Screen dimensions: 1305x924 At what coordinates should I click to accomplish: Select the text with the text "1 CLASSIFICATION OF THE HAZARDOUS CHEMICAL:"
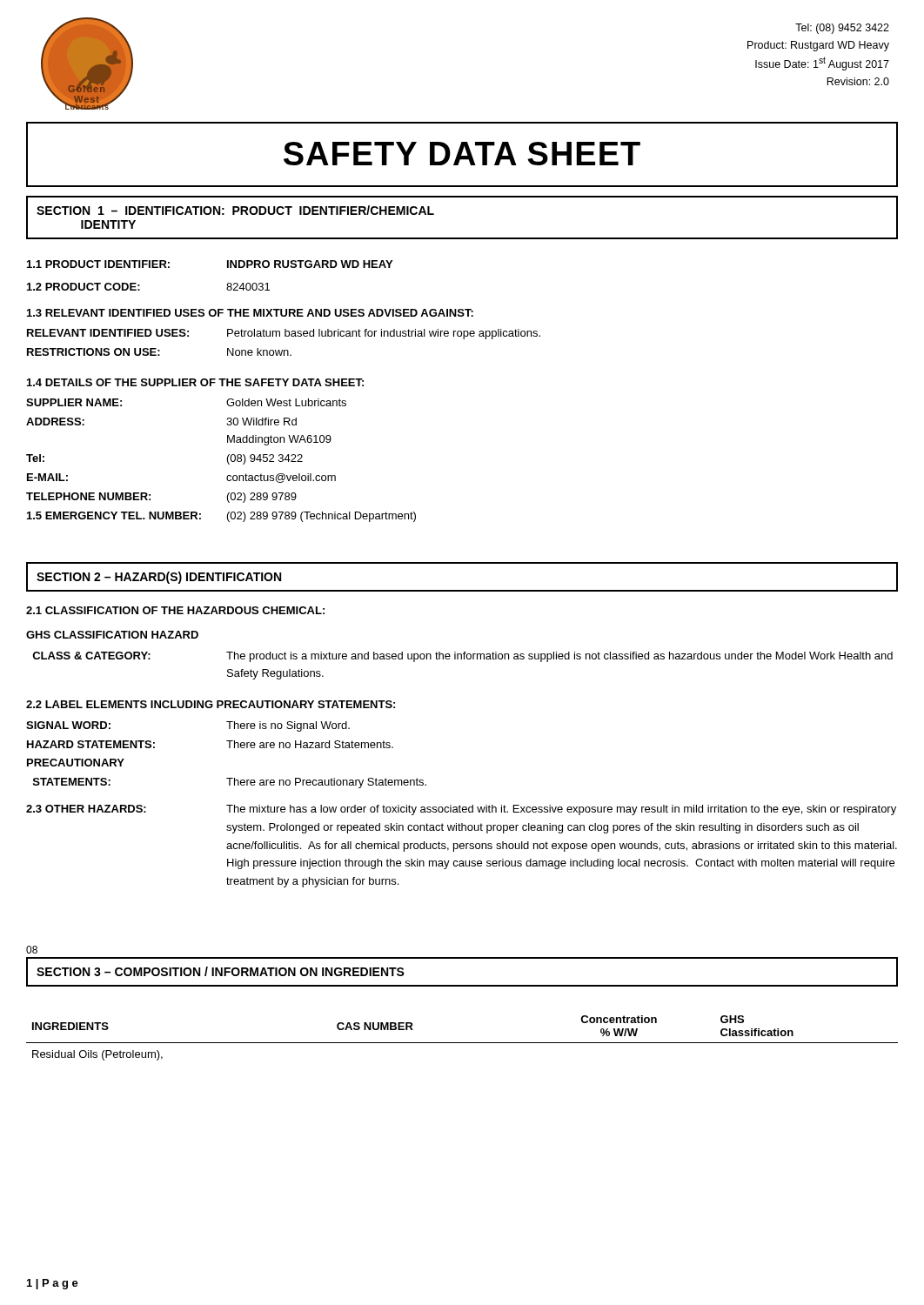coord(175,610)
